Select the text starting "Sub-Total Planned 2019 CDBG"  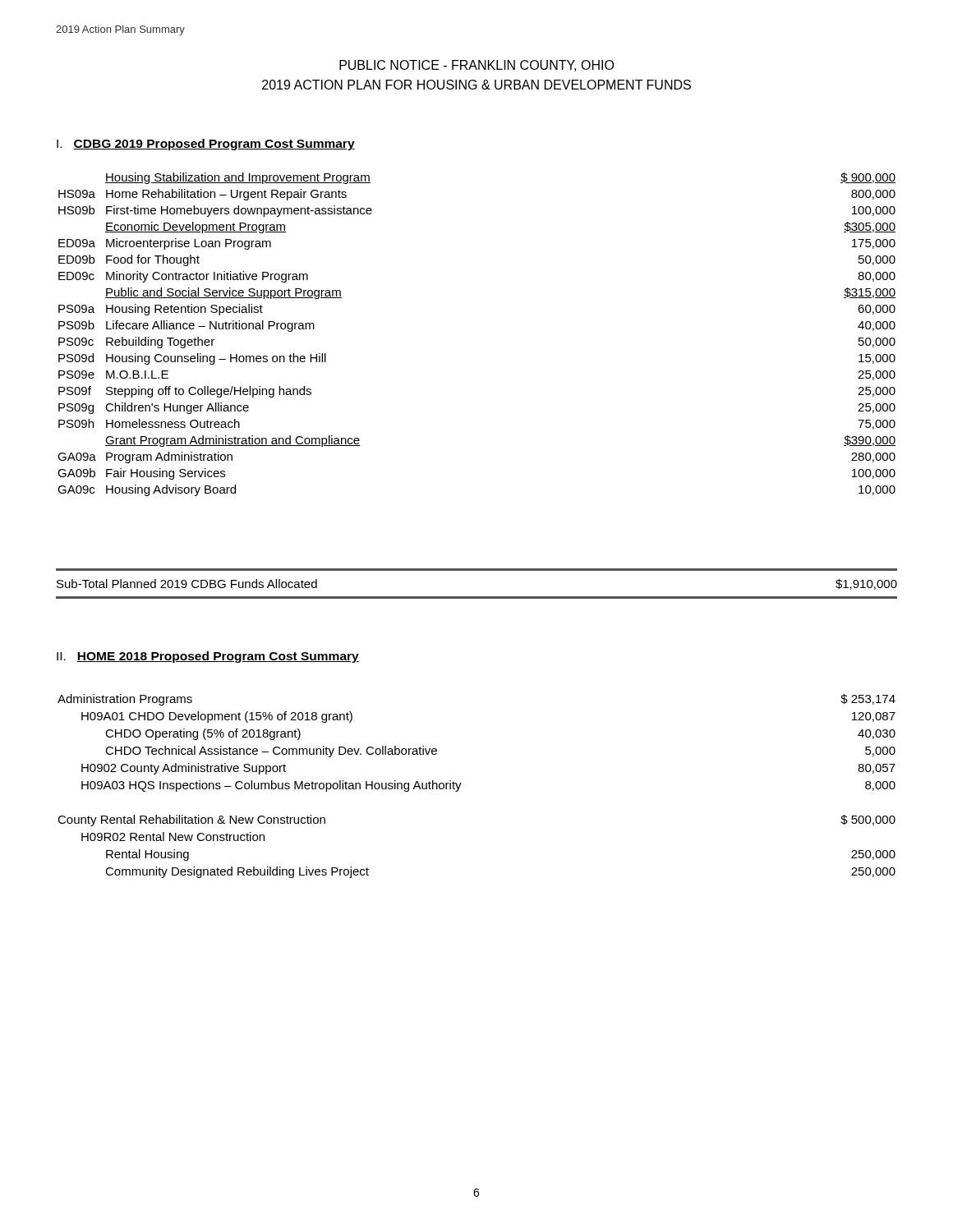click(x=184, y=584)
